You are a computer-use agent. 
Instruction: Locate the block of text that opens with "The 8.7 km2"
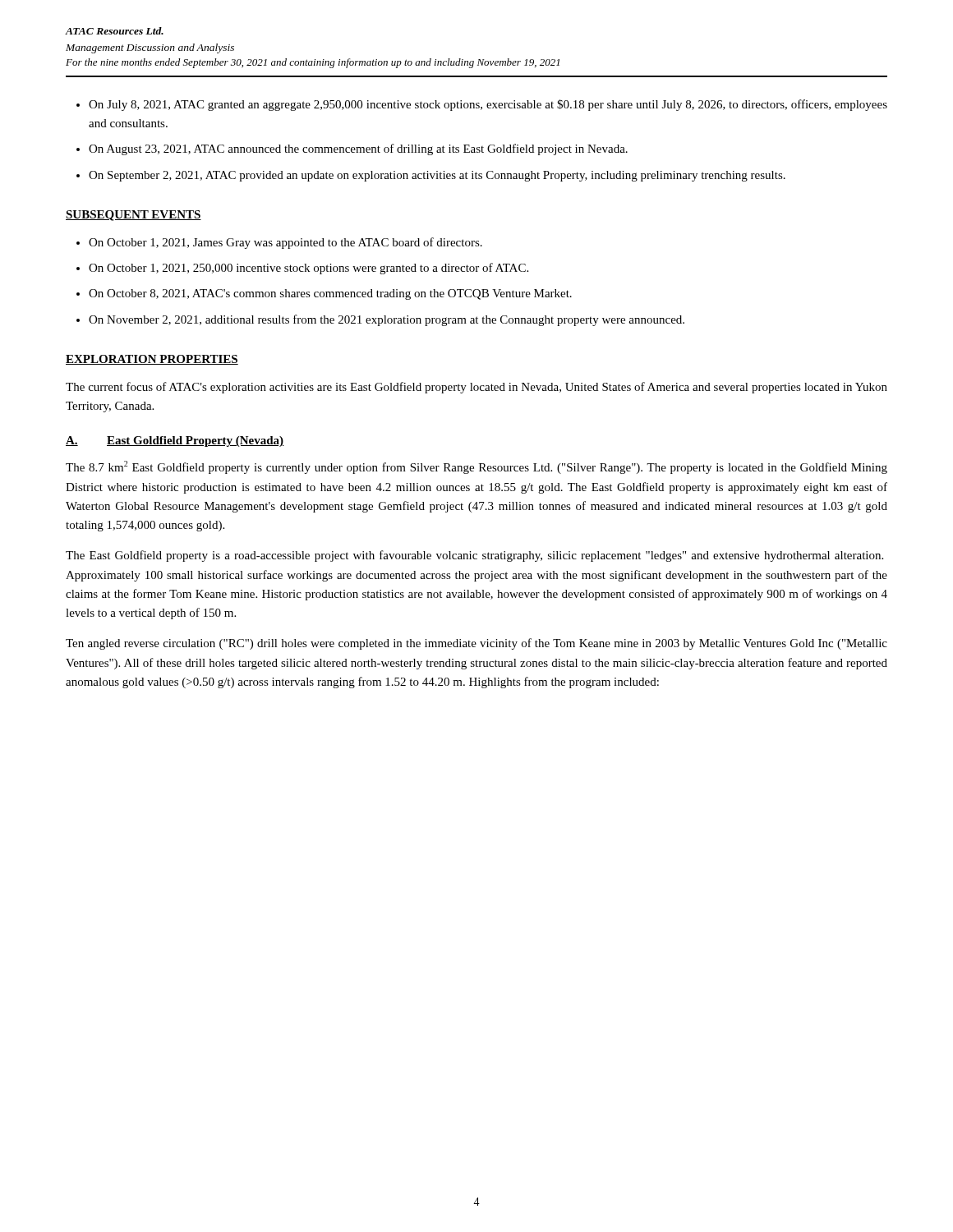pyautogui.click(x=476, y=496)
